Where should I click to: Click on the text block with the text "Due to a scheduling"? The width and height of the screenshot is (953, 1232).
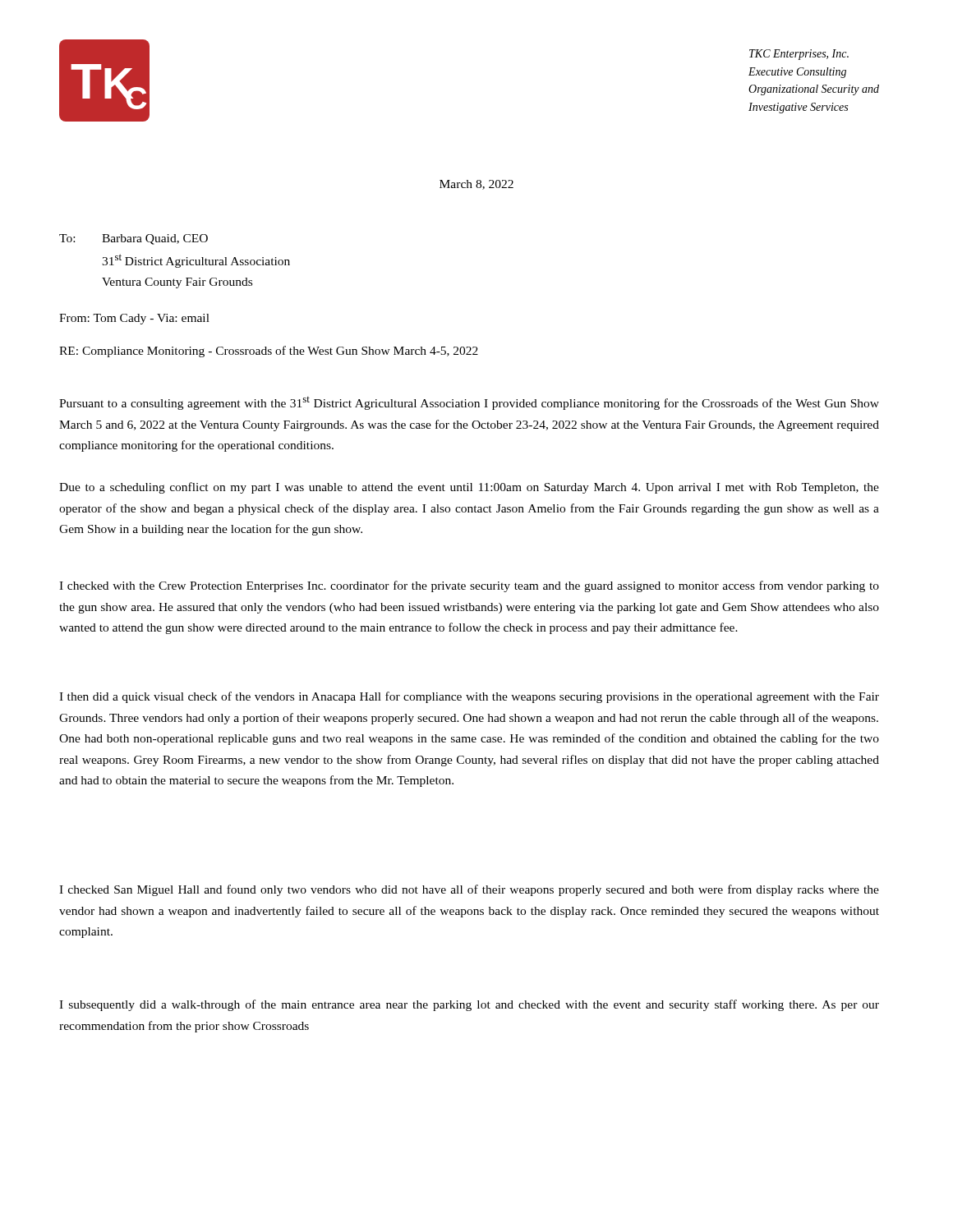(469, 508)
